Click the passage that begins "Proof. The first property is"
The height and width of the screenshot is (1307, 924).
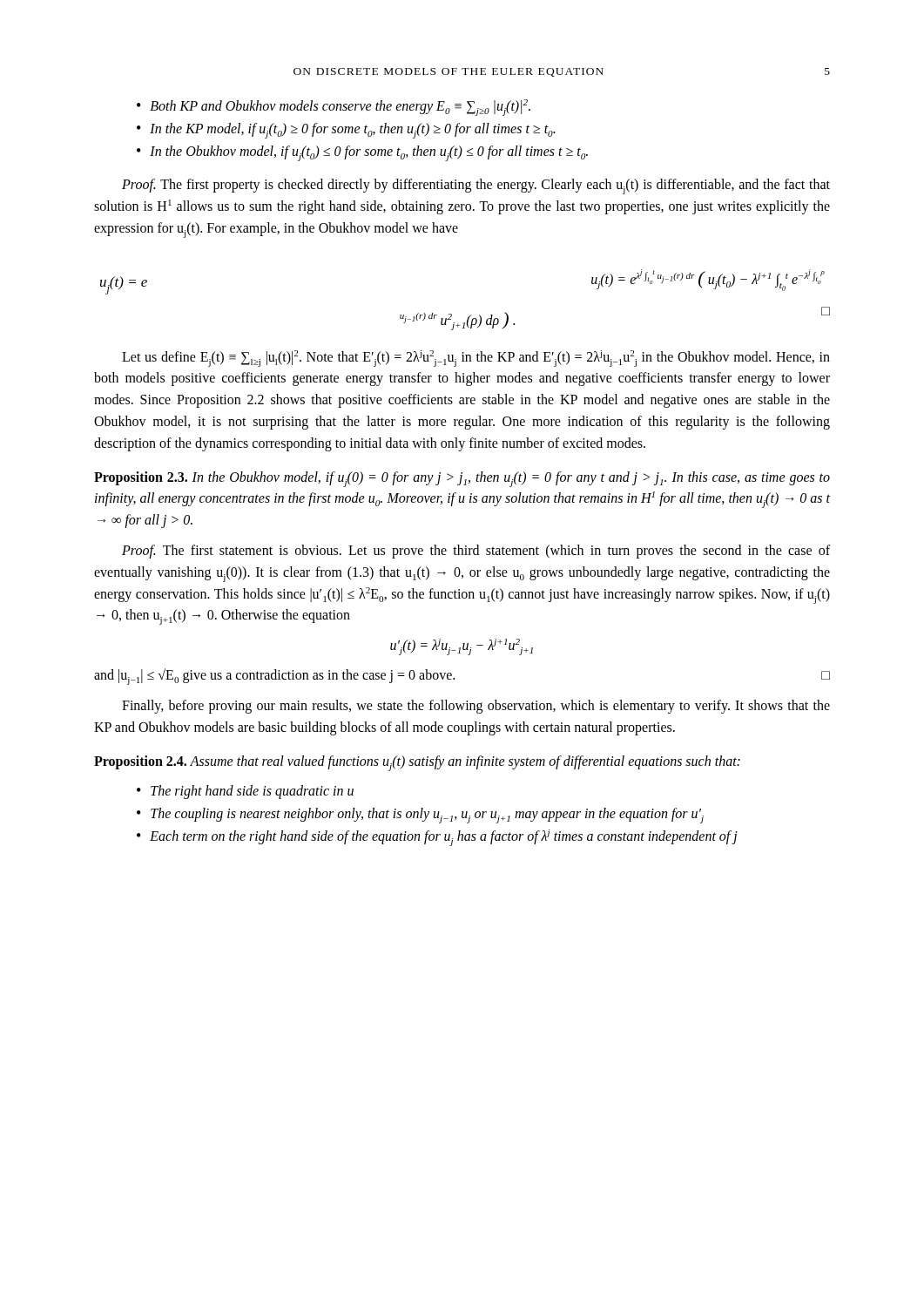click(x=462, y=207)
